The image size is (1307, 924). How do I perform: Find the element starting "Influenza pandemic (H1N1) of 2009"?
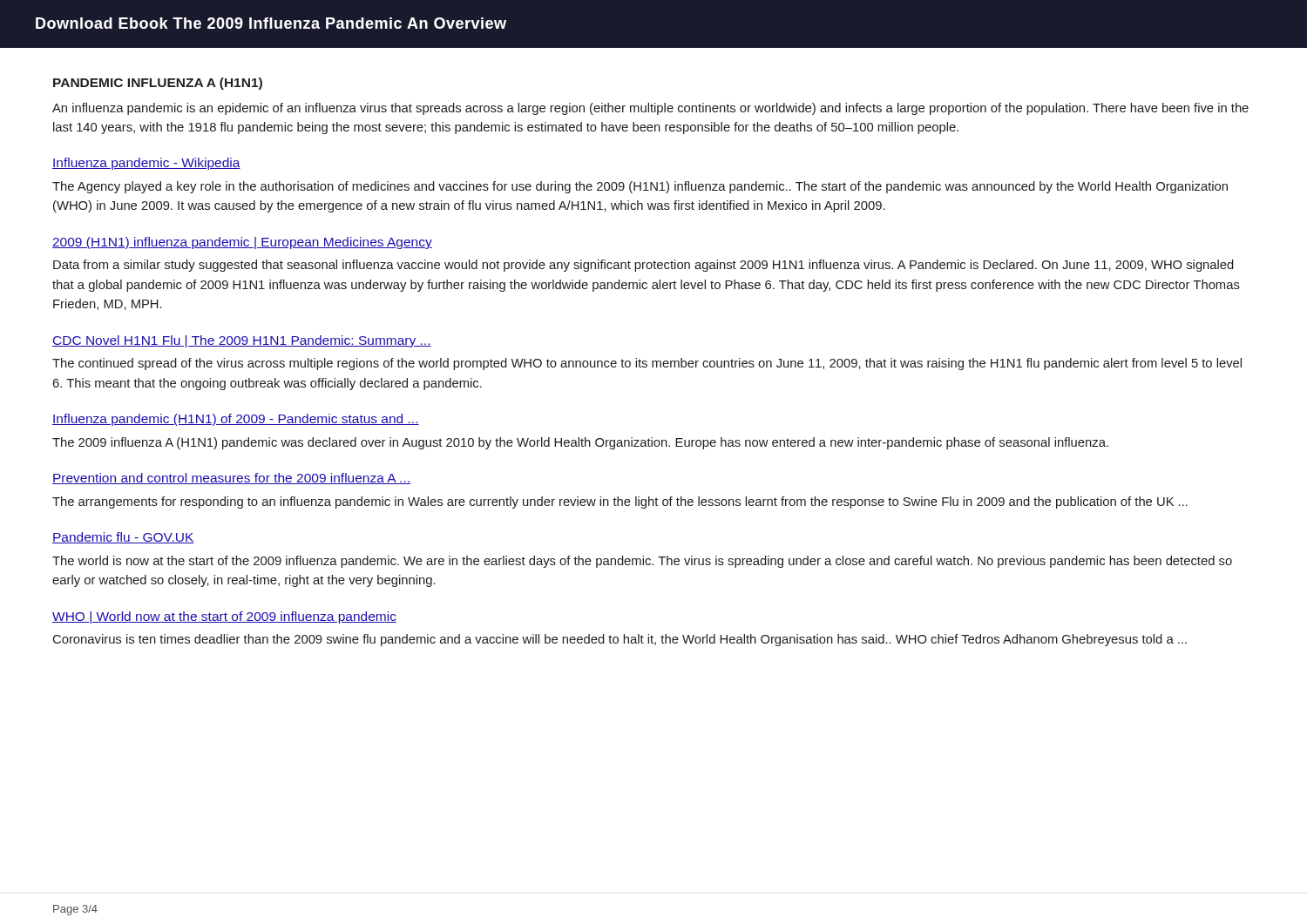(235, 419)
